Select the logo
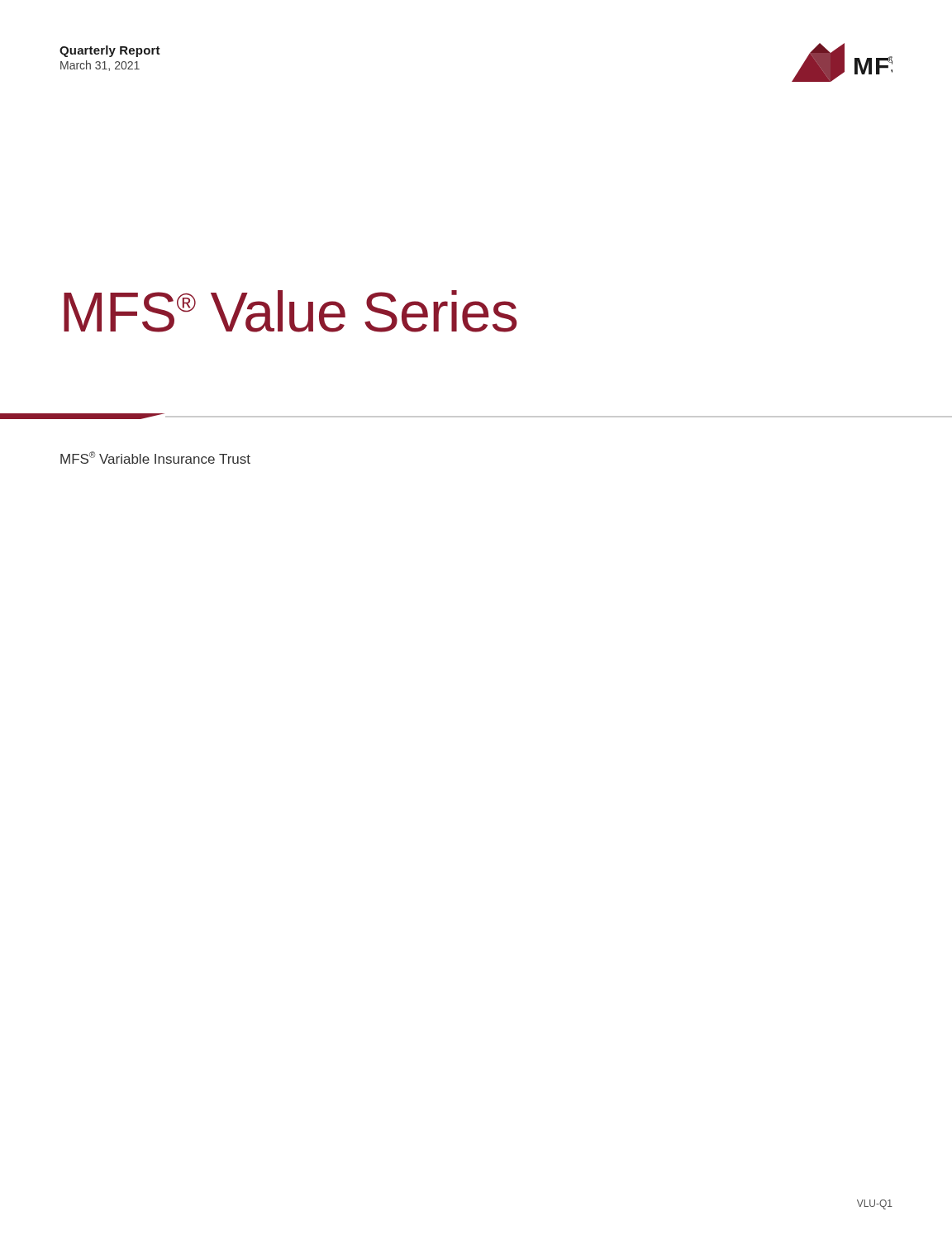Screen dimensions: 1240x952 click(839, 71)
